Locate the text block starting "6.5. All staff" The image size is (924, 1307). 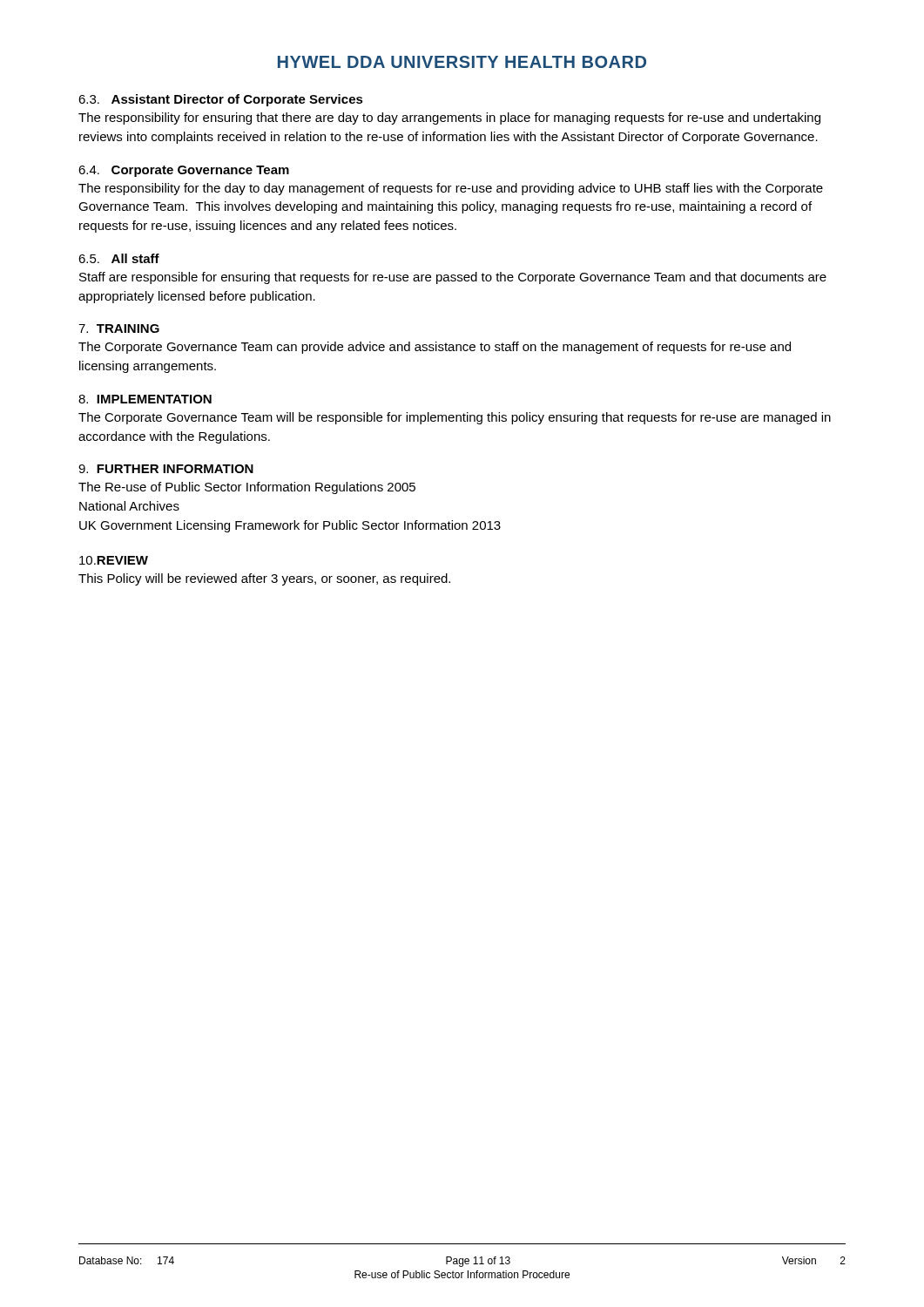click(119, 258)
